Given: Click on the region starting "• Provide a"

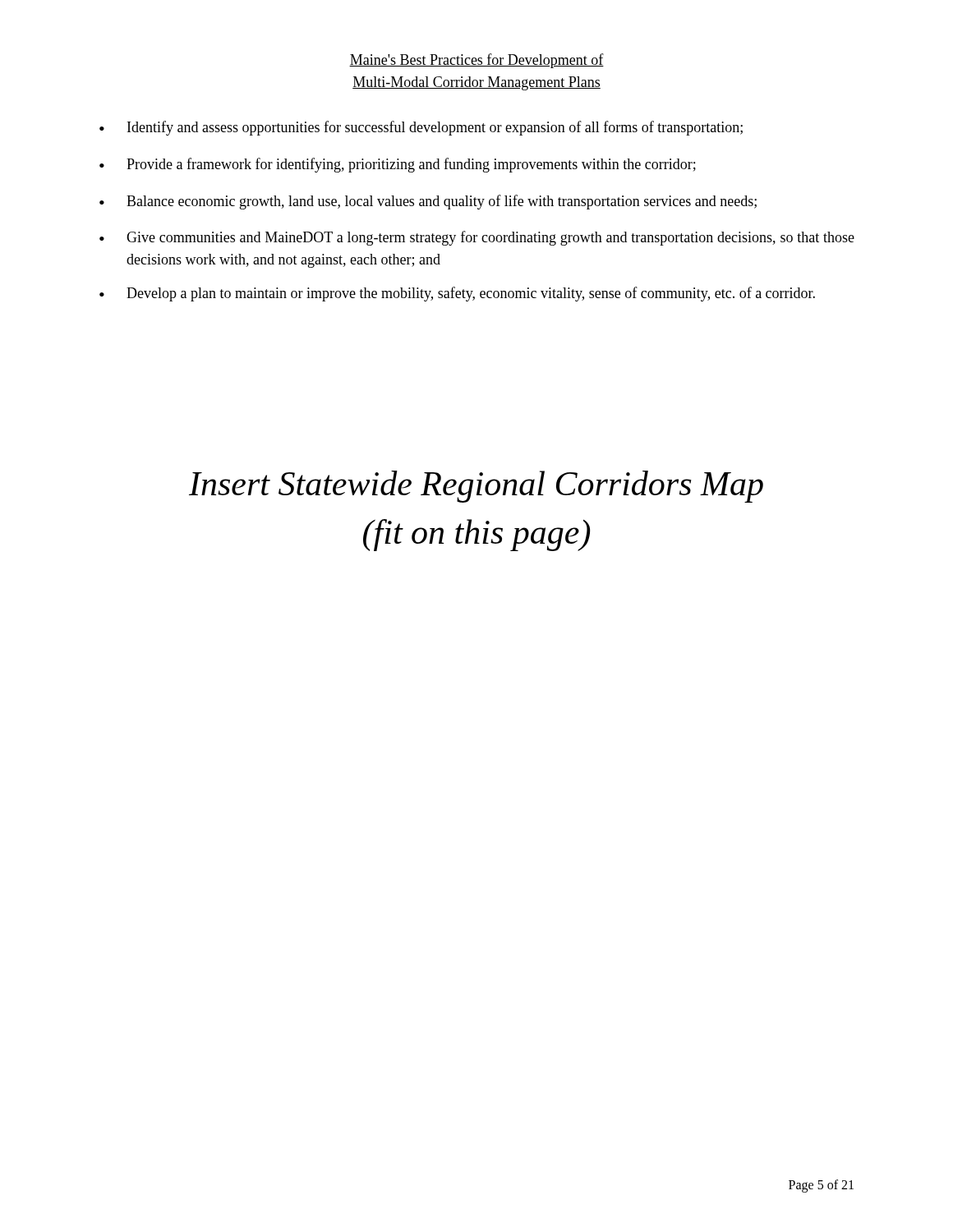Looking at the screenshot, I should 476,166.
